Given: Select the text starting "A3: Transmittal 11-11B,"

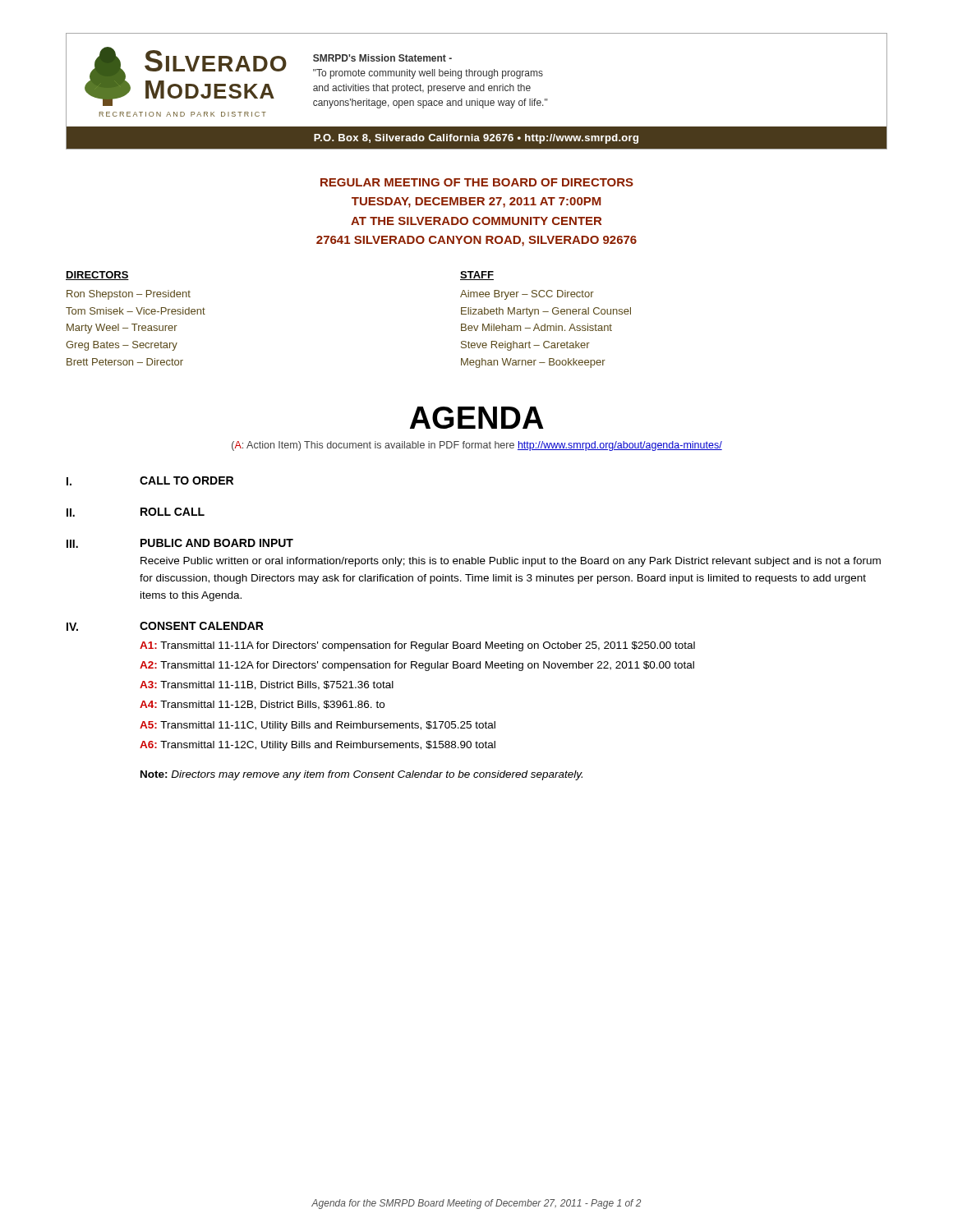Looking at the screenshot, I should pos(267,685).
